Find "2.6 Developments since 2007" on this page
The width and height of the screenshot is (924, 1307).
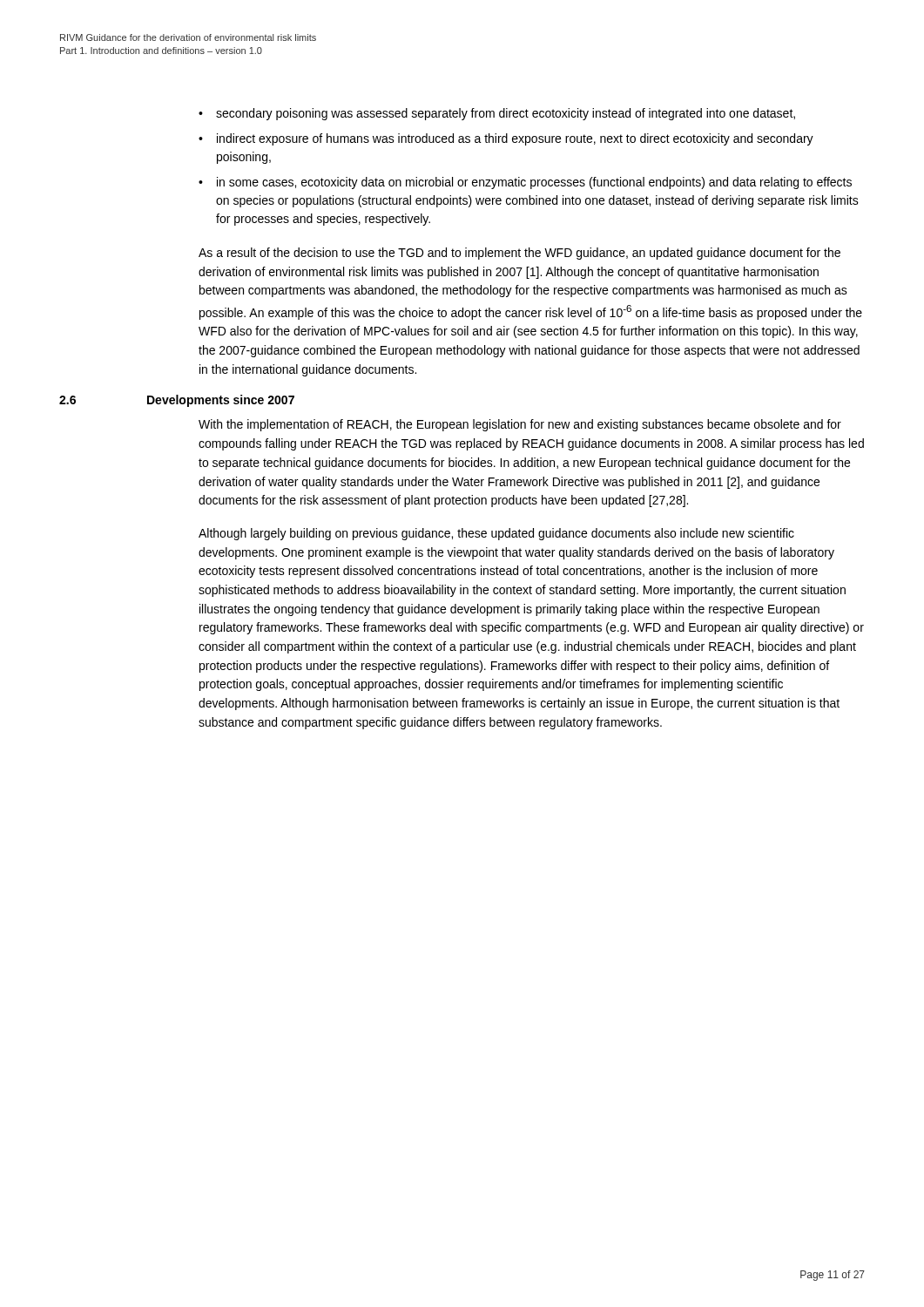[x=177, y=400]
